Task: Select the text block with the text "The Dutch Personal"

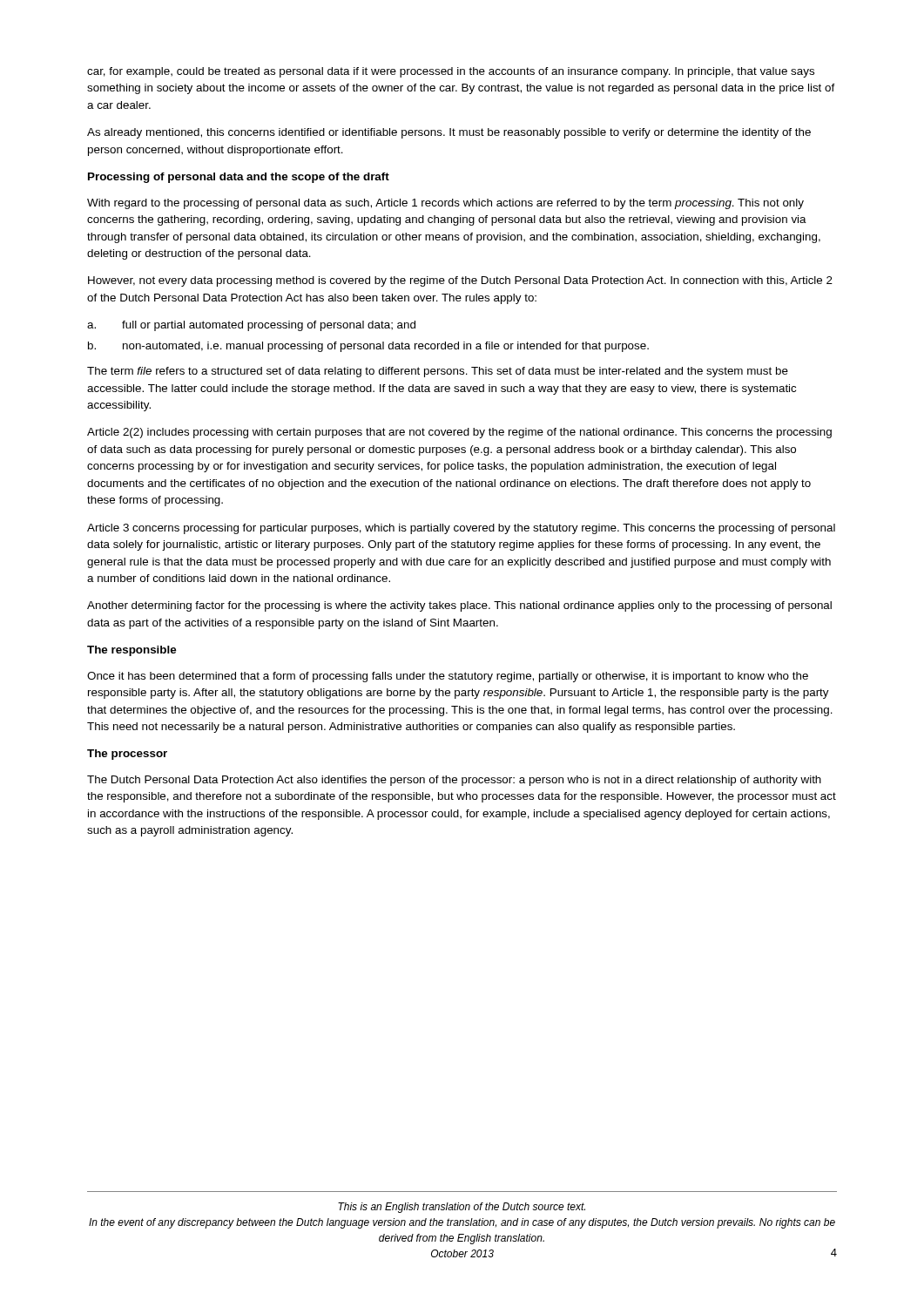Action: pos(461,805)
